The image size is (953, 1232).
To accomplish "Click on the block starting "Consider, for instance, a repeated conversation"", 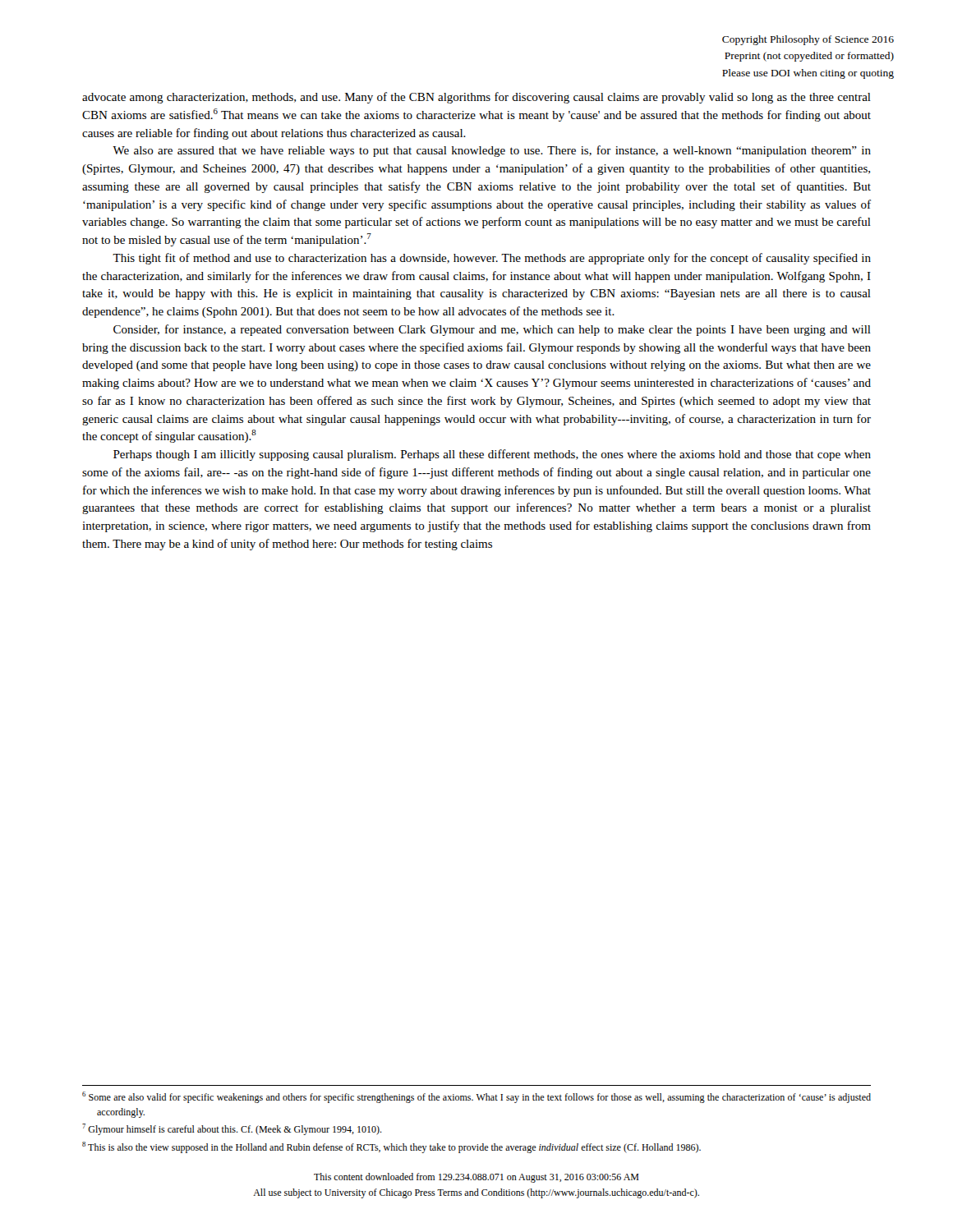I will click(476, 383).
